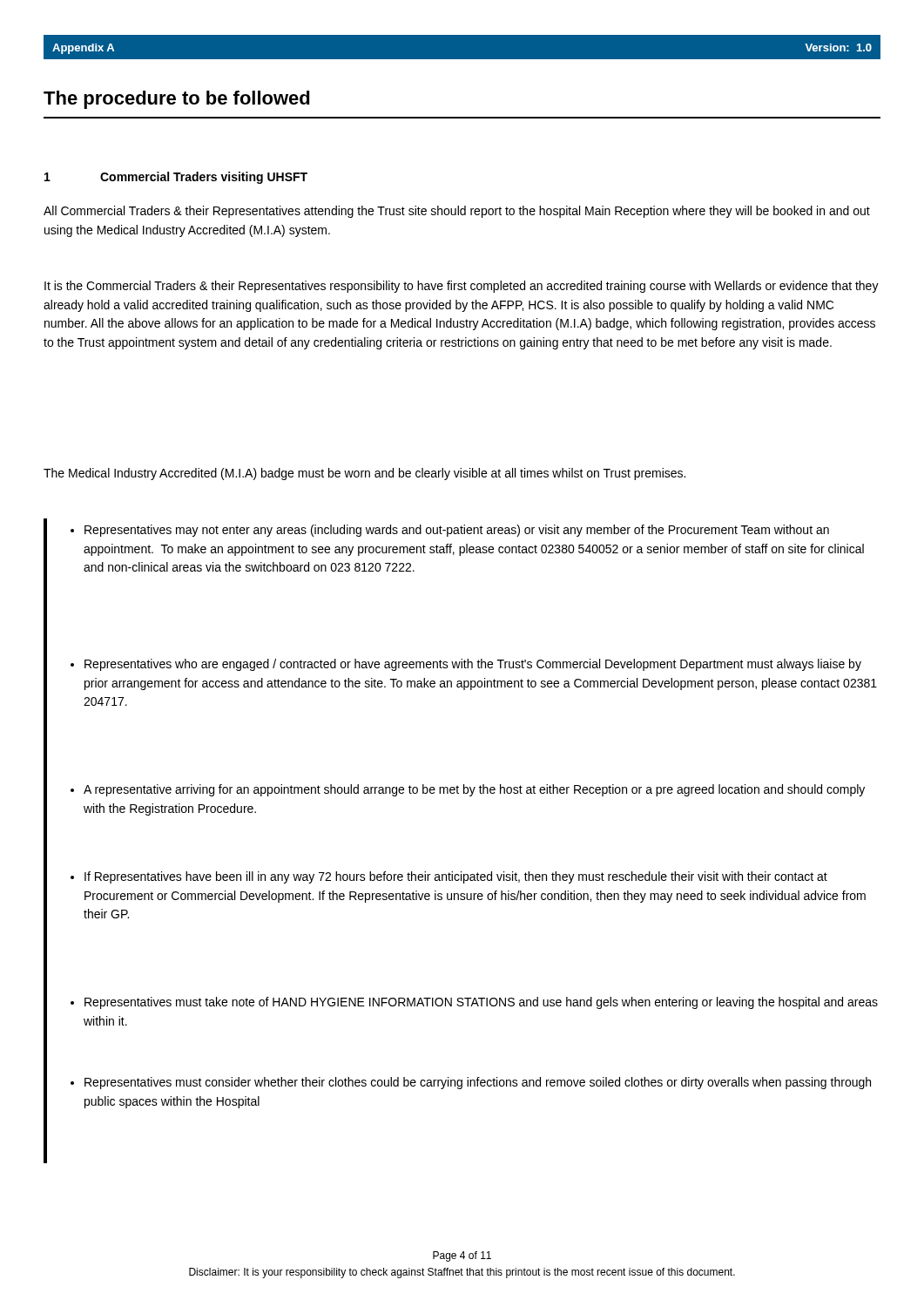924x1307 pixels.
Task: Point to the block beginning "Representatives must consider whether"
Action: (x=470, y=1092)
